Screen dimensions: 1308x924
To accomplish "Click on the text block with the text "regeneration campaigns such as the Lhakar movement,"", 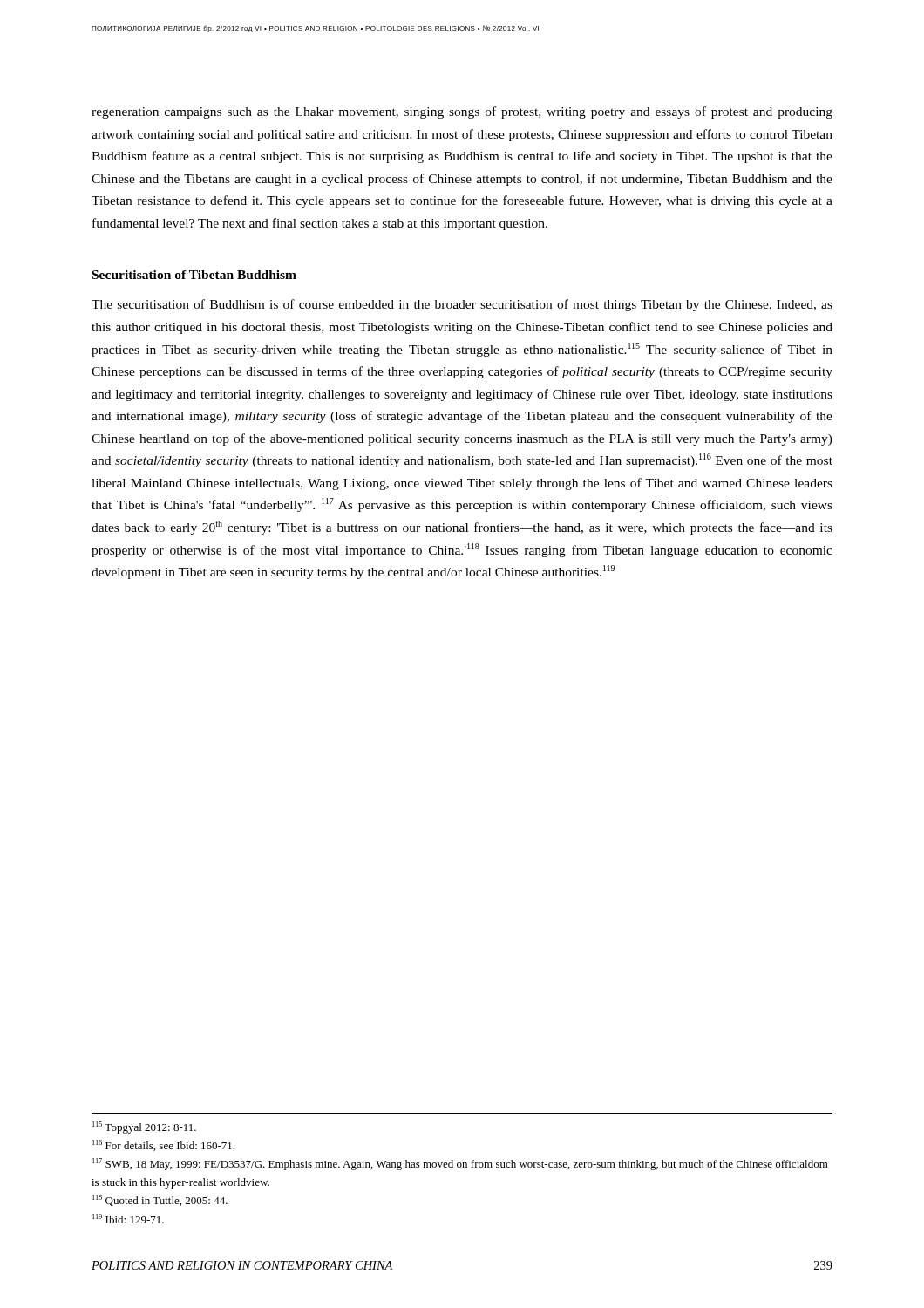I will pos(462,167).
